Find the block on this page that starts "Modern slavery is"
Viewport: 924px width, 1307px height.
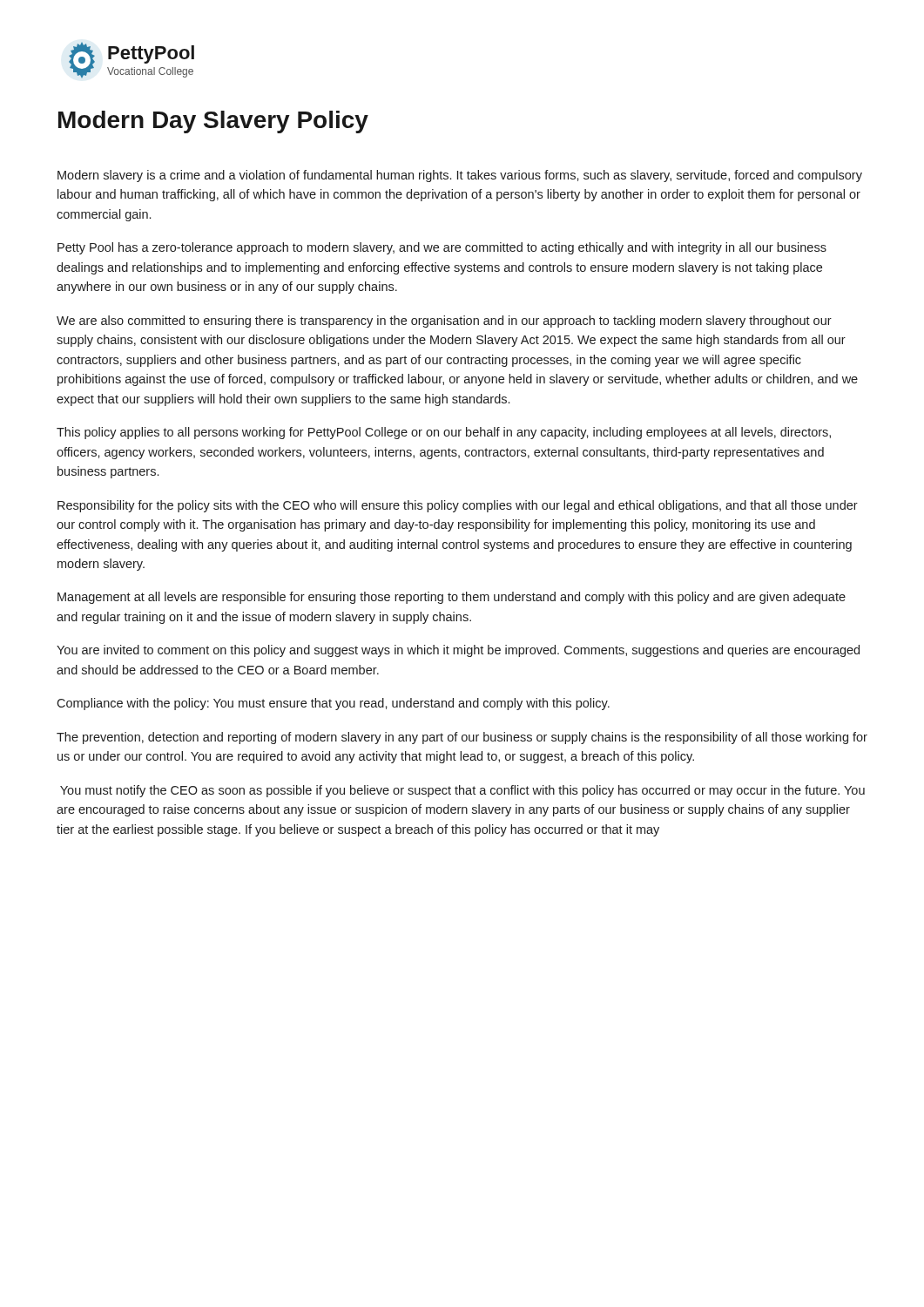click(459, 195)
